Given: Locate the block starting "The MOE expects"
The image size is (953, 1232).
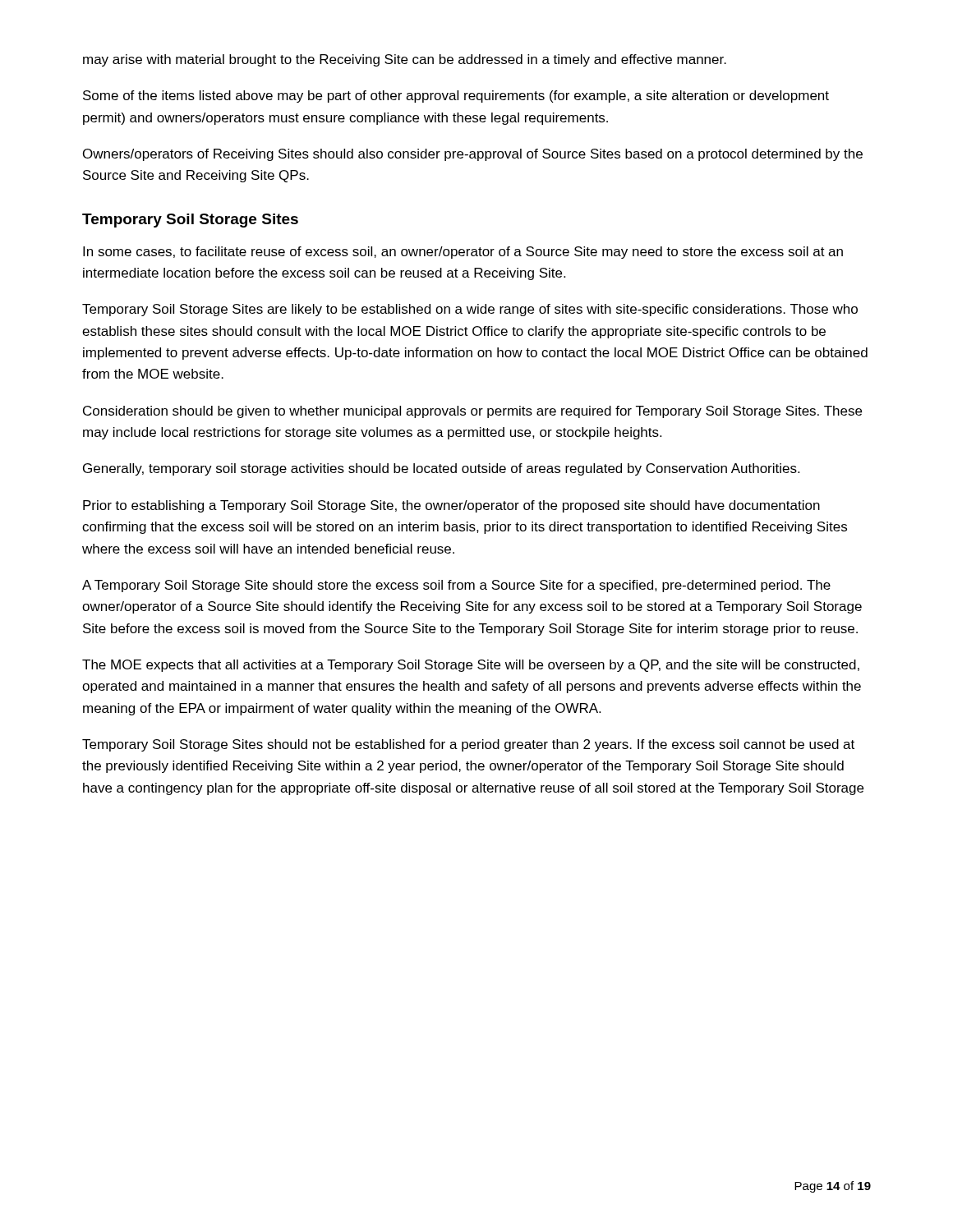Looking at the screenshot, I should coord(472,686).
